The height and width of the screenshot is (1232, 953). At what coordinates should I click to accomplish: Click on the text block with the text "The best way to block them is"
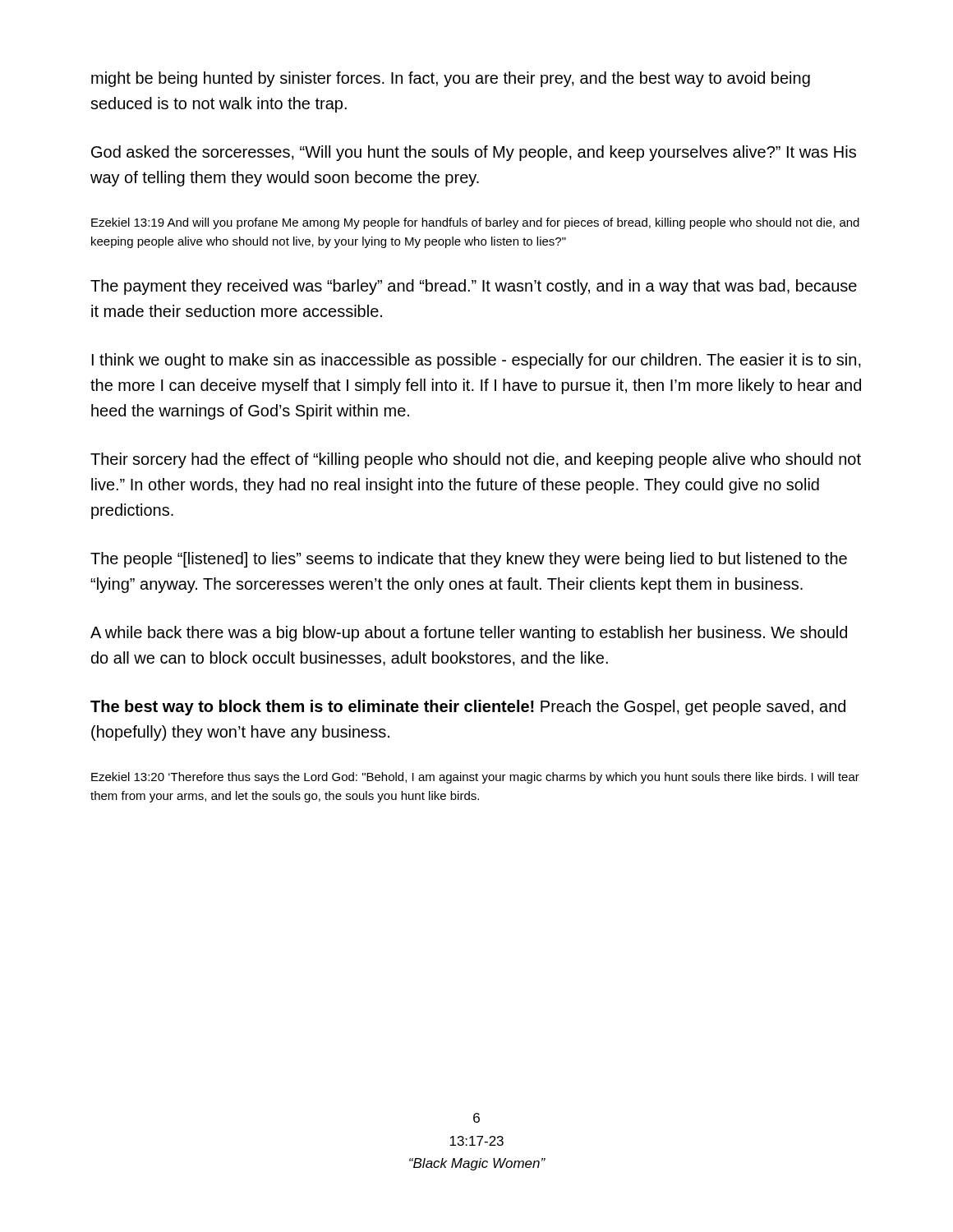click(x=468, y=719)
